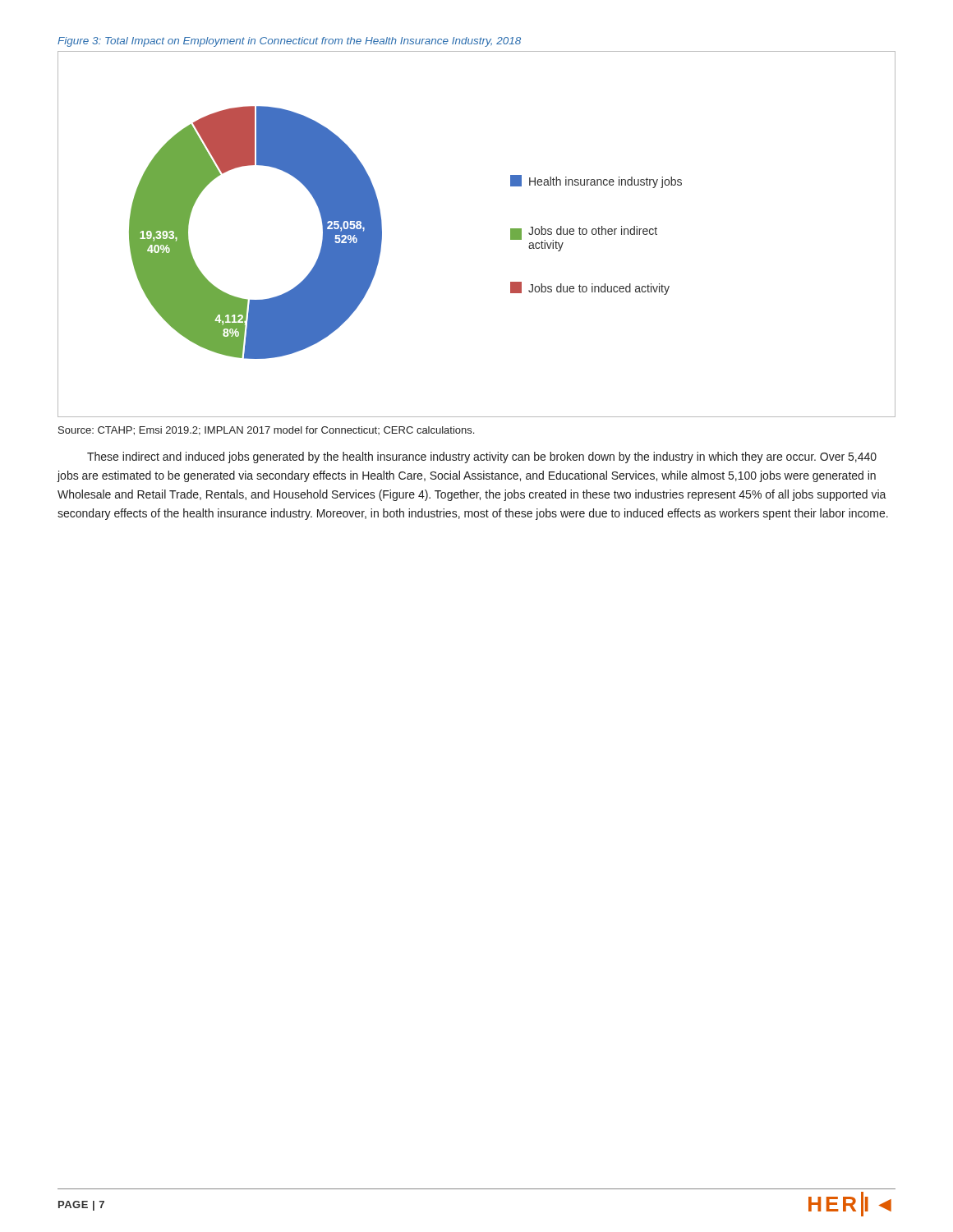The image size is (953, 1232).
Task: Select the donut chart
Action: (476, 234)
